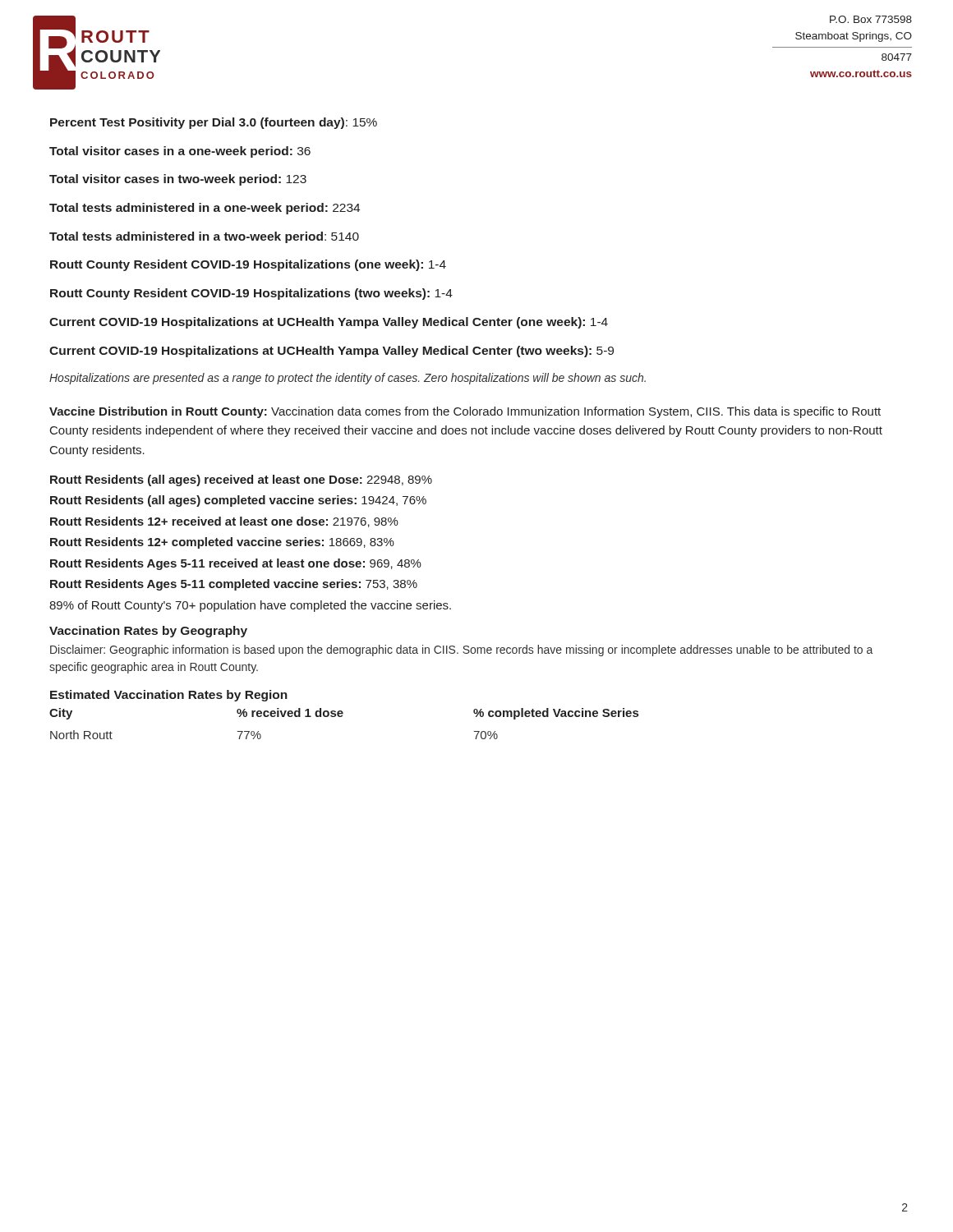
Task: Click on the text block starting "Hospitalizations are presented"
Action: tap(348, 378)
